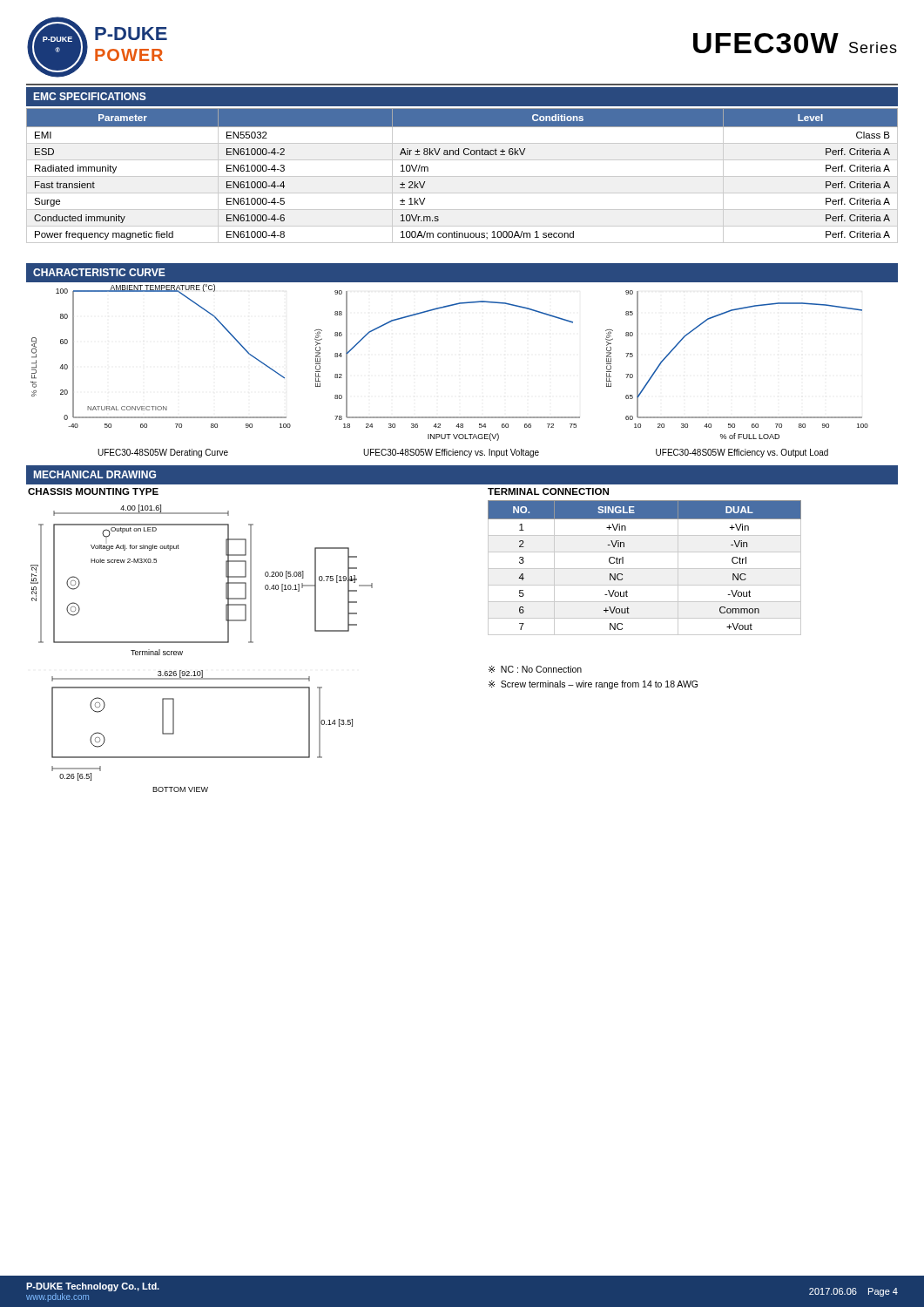Click where it says "UFEC30-48S05W Derating Curve"
924x1307 pixels.
click(163, 453)
